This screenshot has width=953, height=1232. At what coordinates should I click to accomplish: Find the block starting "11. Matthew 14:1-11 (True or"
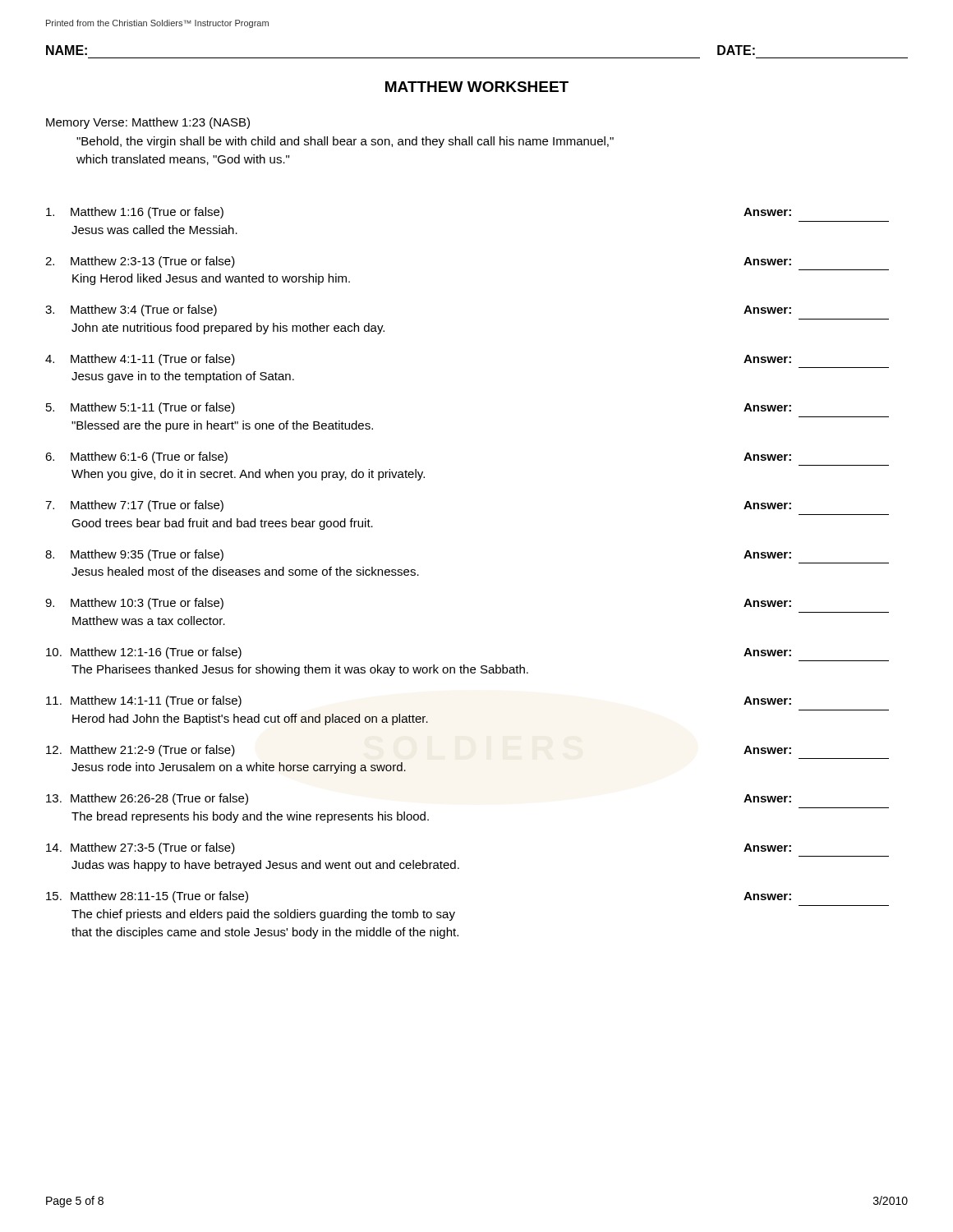(144, 701)
